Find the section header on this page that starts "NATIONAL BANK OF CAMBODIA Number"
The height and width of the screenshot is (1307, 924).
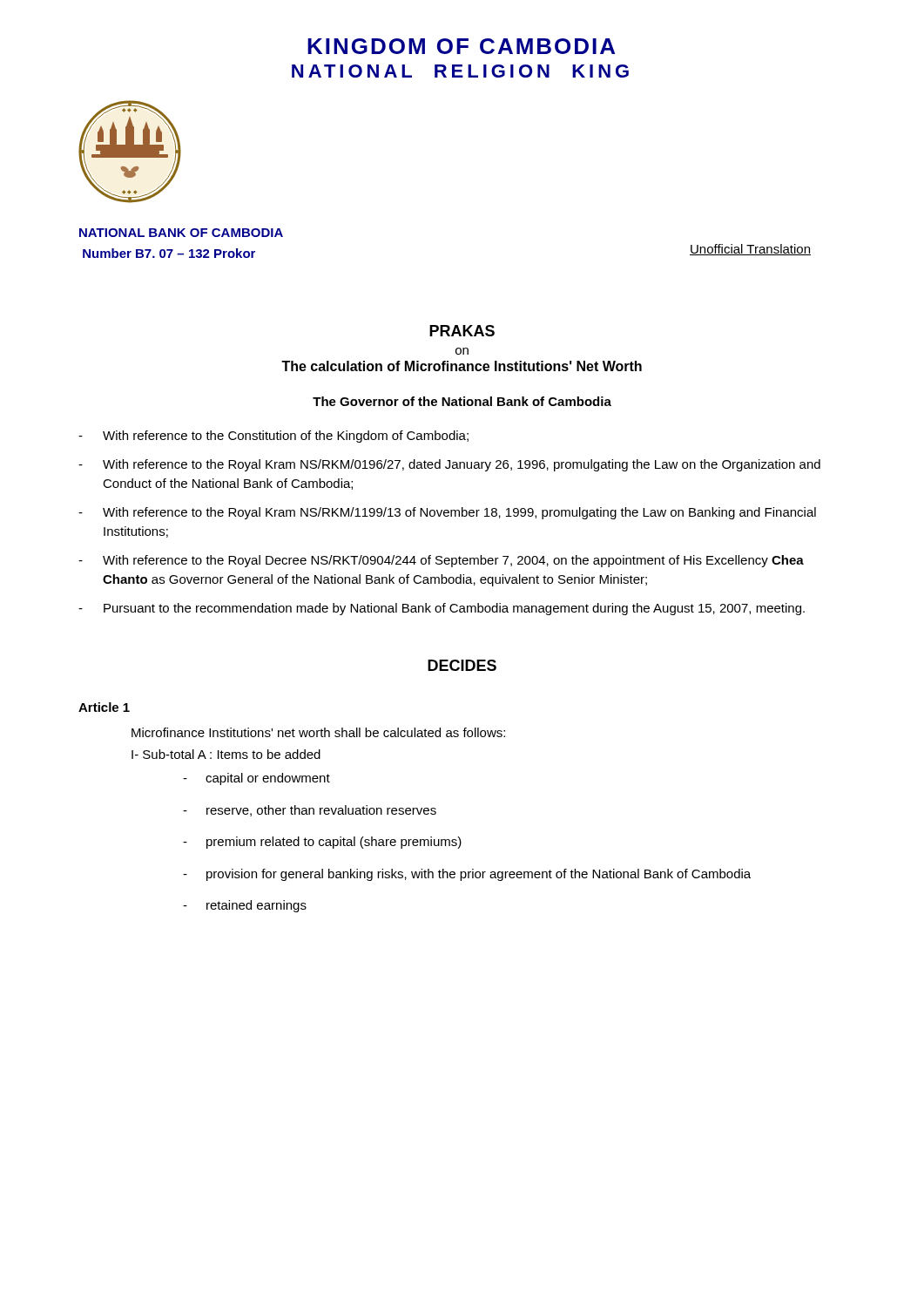181,243
